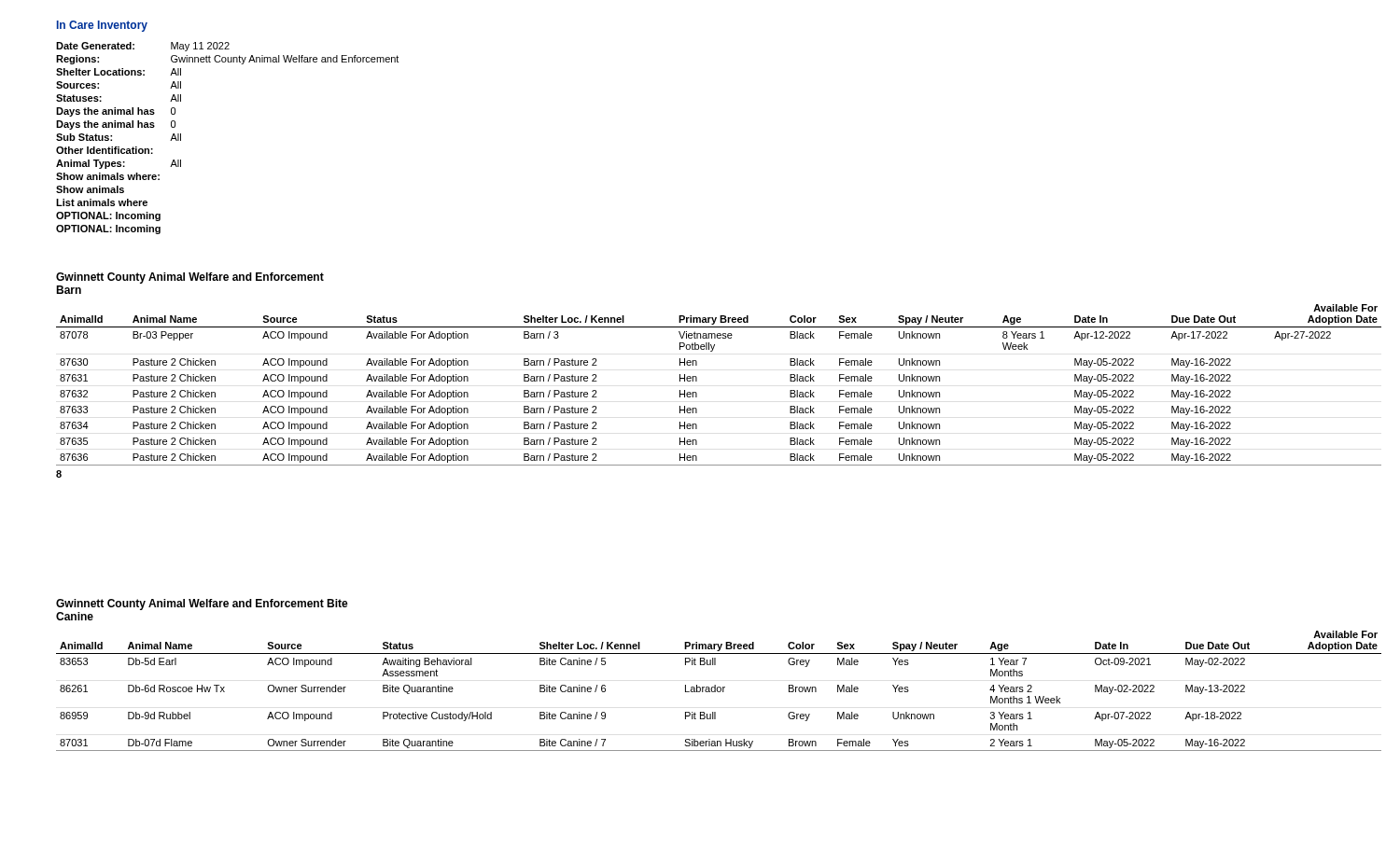This screenshot has width=1400, height=862.
Task: Select the table that reads "Db-6d Roscoe Hw Tx"
Action: [x=719, y=689]
